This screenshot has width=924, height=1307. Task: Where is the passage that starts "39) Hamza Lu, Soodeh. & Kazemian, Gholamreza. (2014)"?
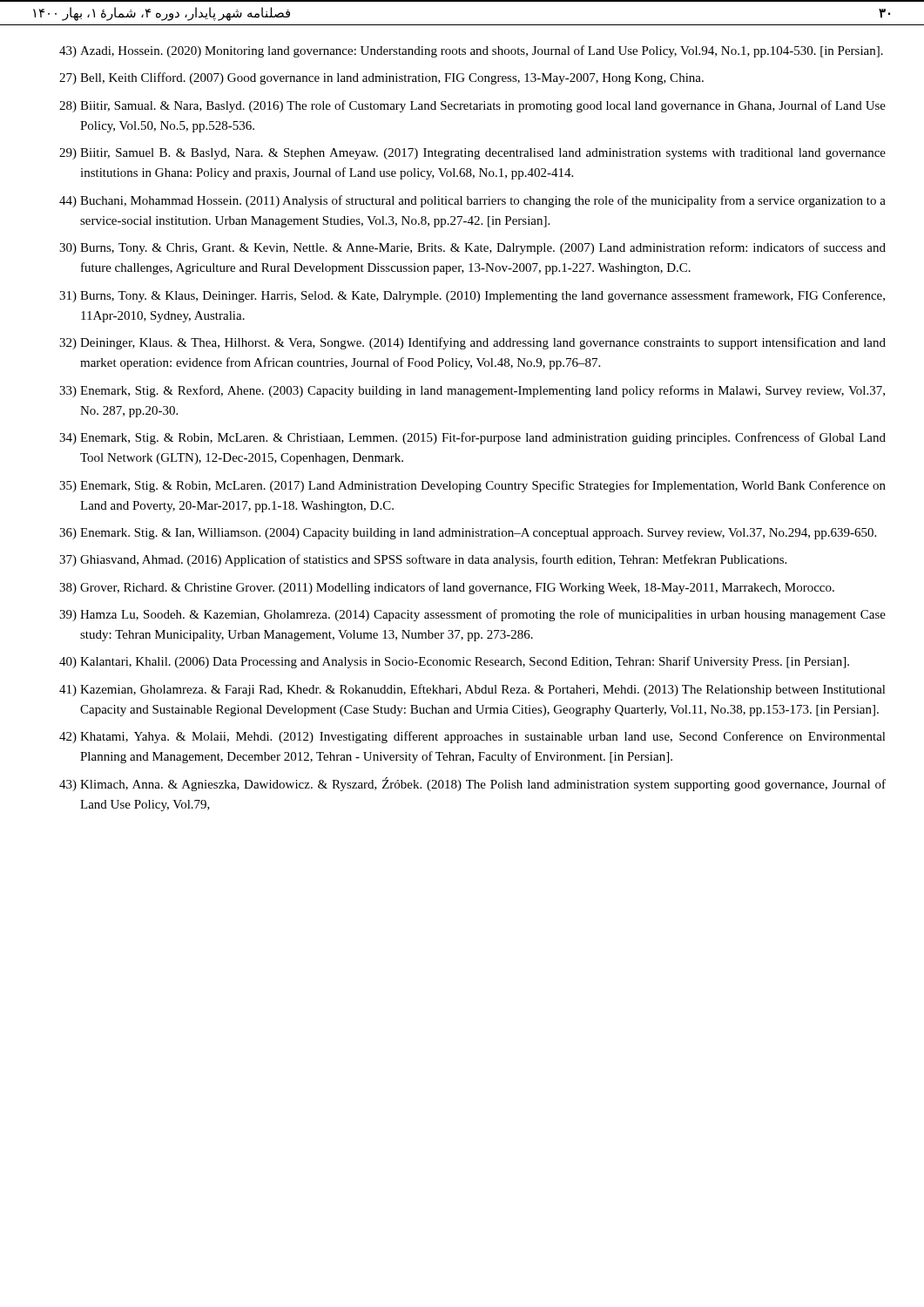[x=465, y=625]
